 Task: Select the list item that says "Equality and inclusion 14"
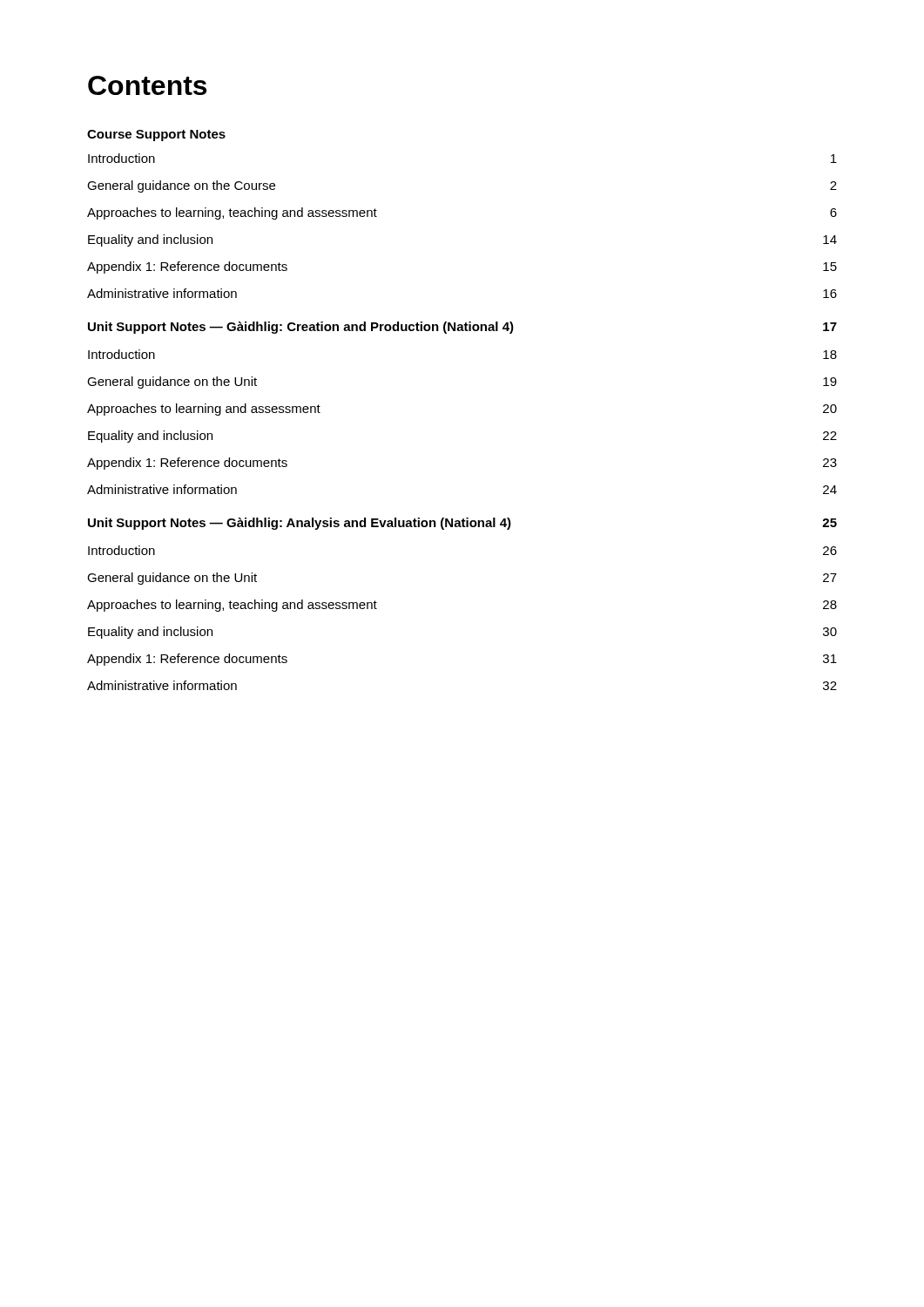[154, 240]
